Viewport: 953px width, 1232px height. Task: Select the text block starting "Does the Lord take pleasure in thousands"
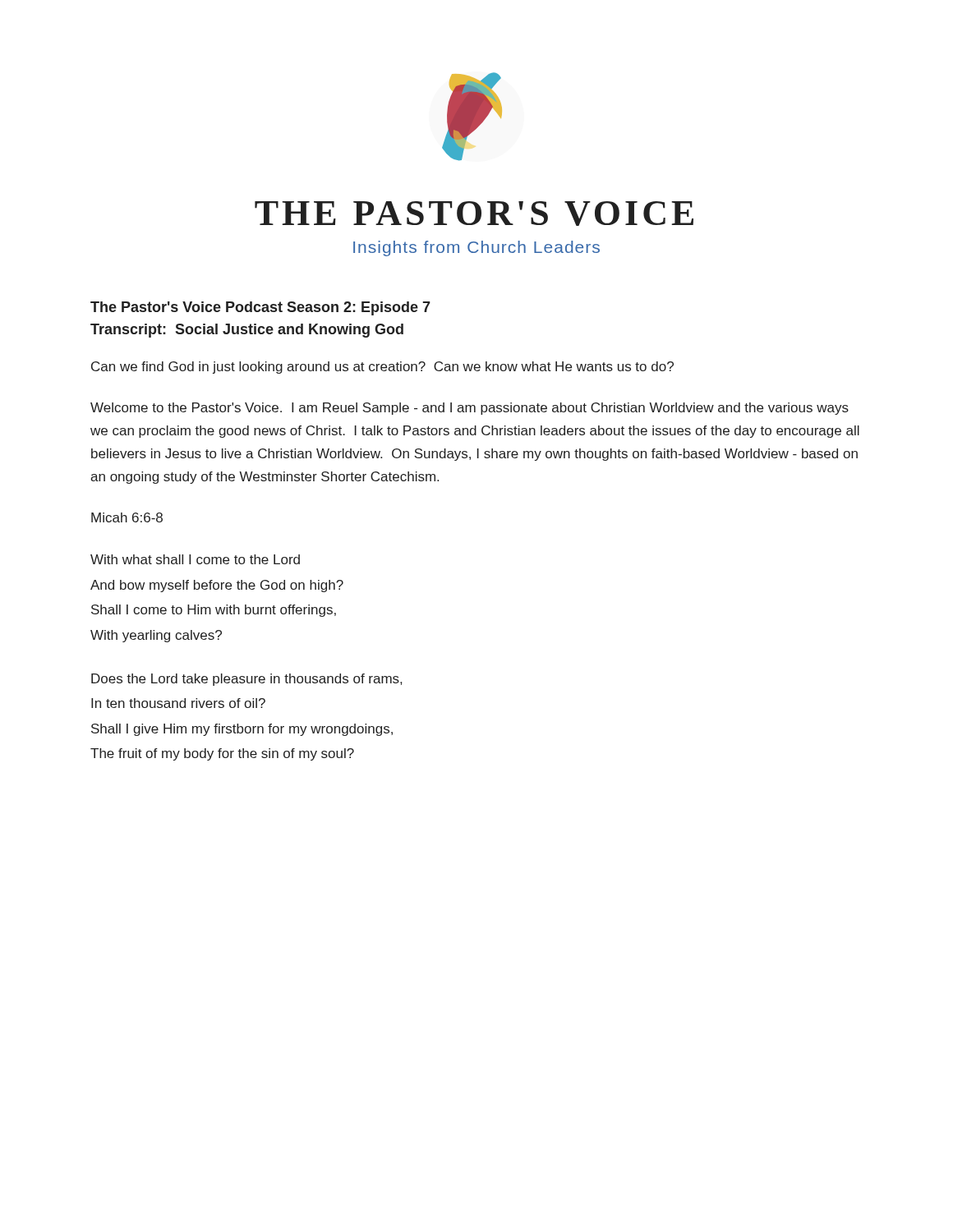(x=246, y=680)
